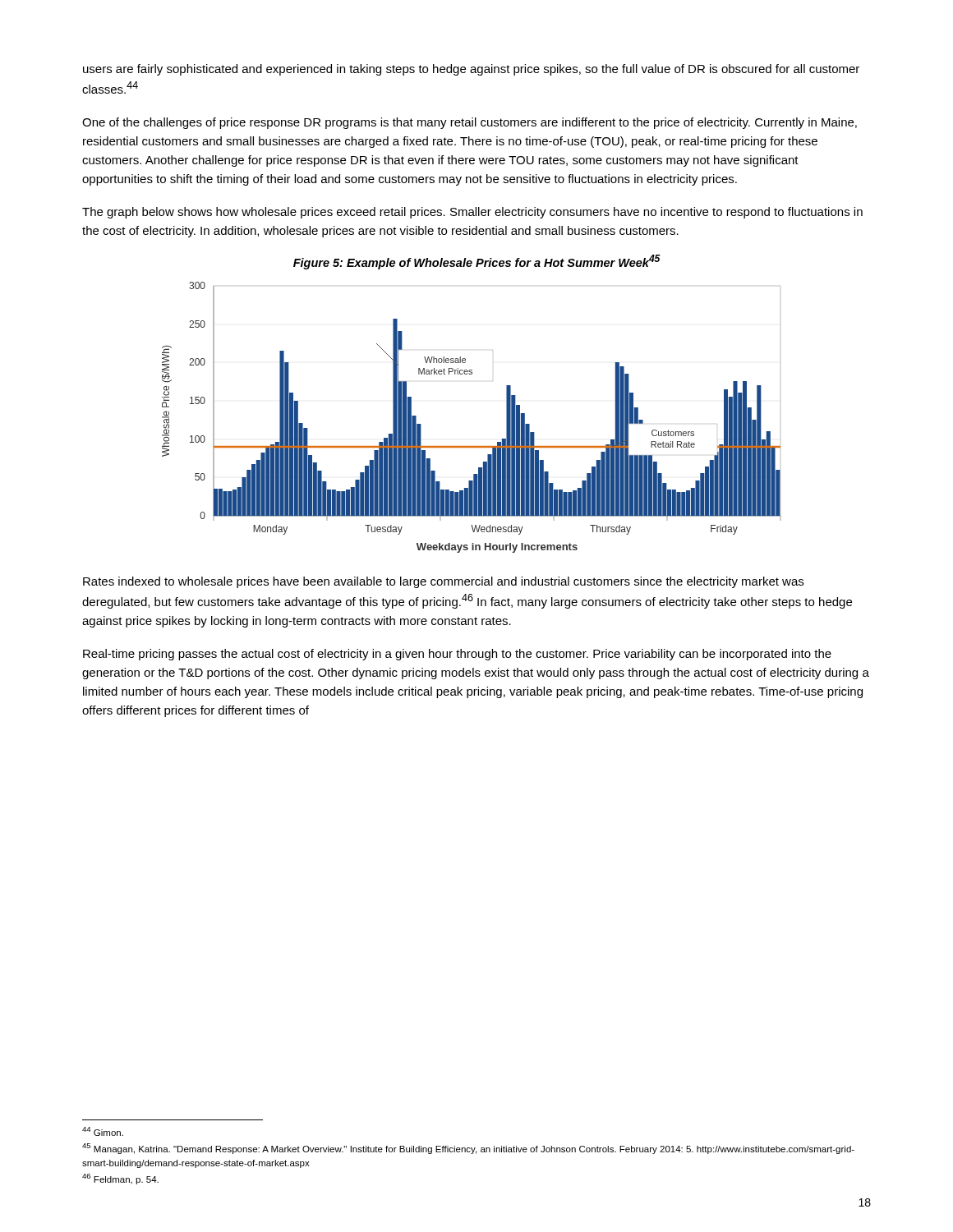Click on the text block containing "users are fairly sophisticated and experienced"

[x=471, y=79]
